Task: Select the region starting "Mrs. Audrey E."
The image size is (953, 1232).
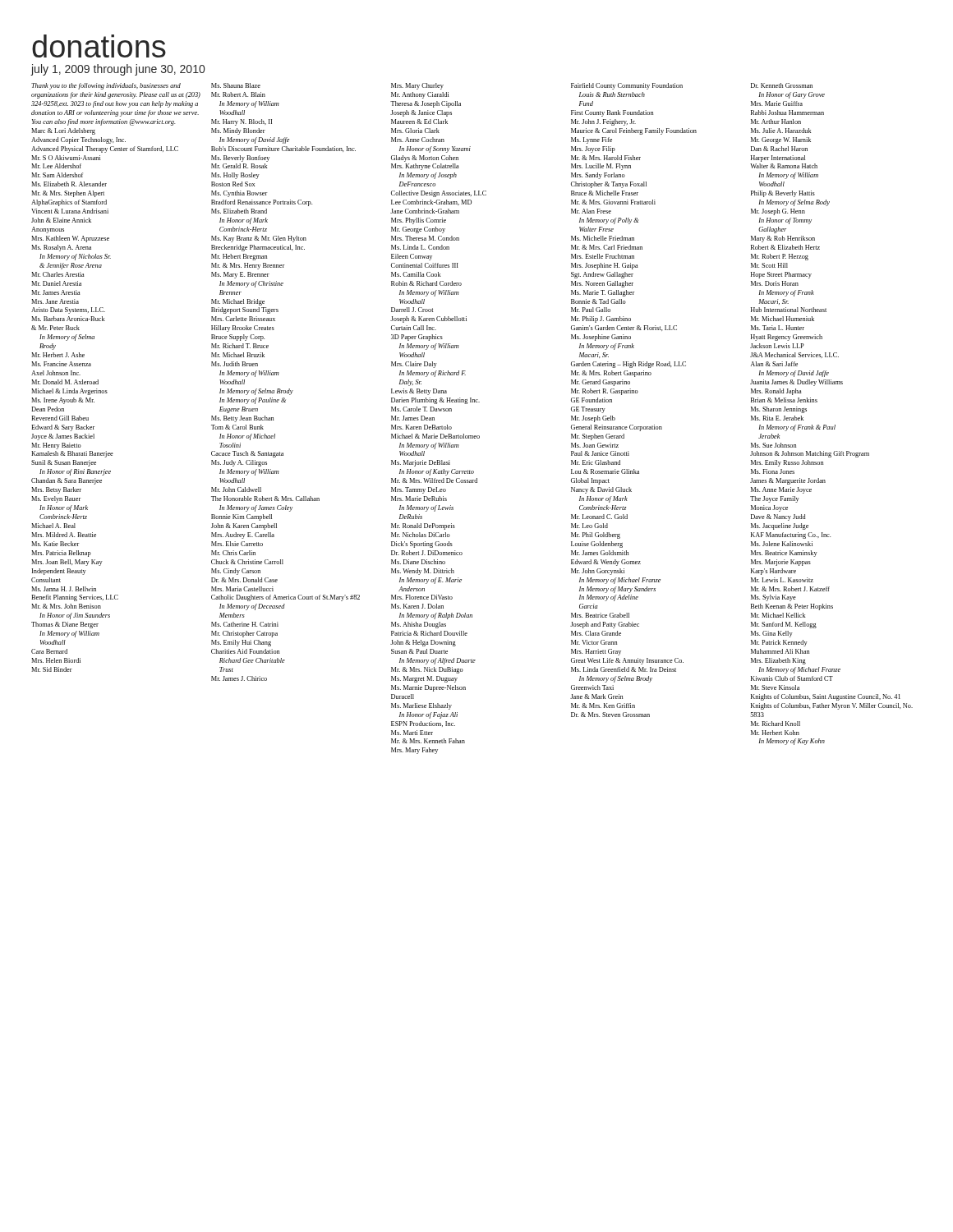Action: 243,535
